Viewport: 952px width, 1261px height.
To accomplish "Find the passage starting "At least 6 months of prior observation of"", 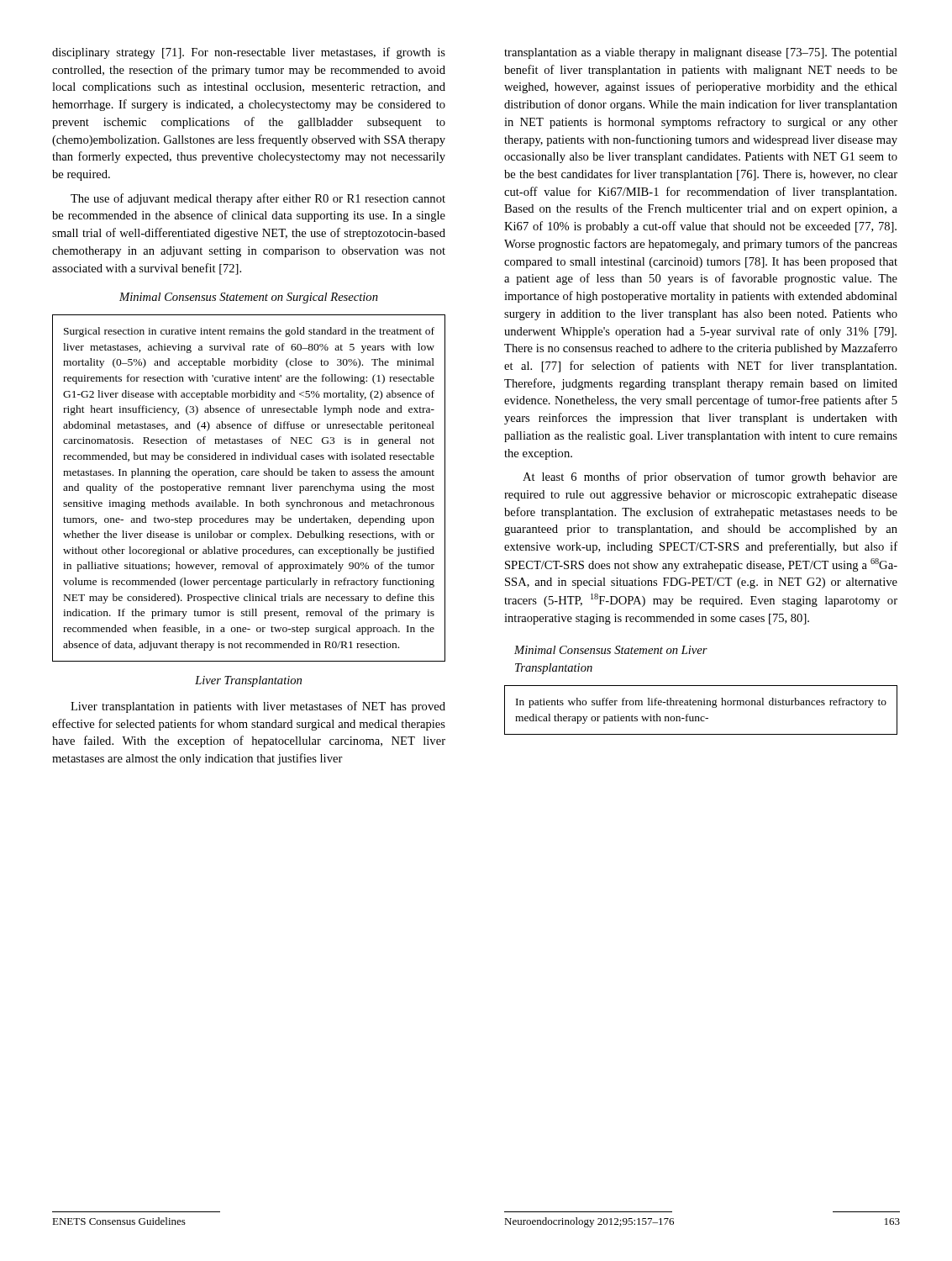I will [701, 548].
